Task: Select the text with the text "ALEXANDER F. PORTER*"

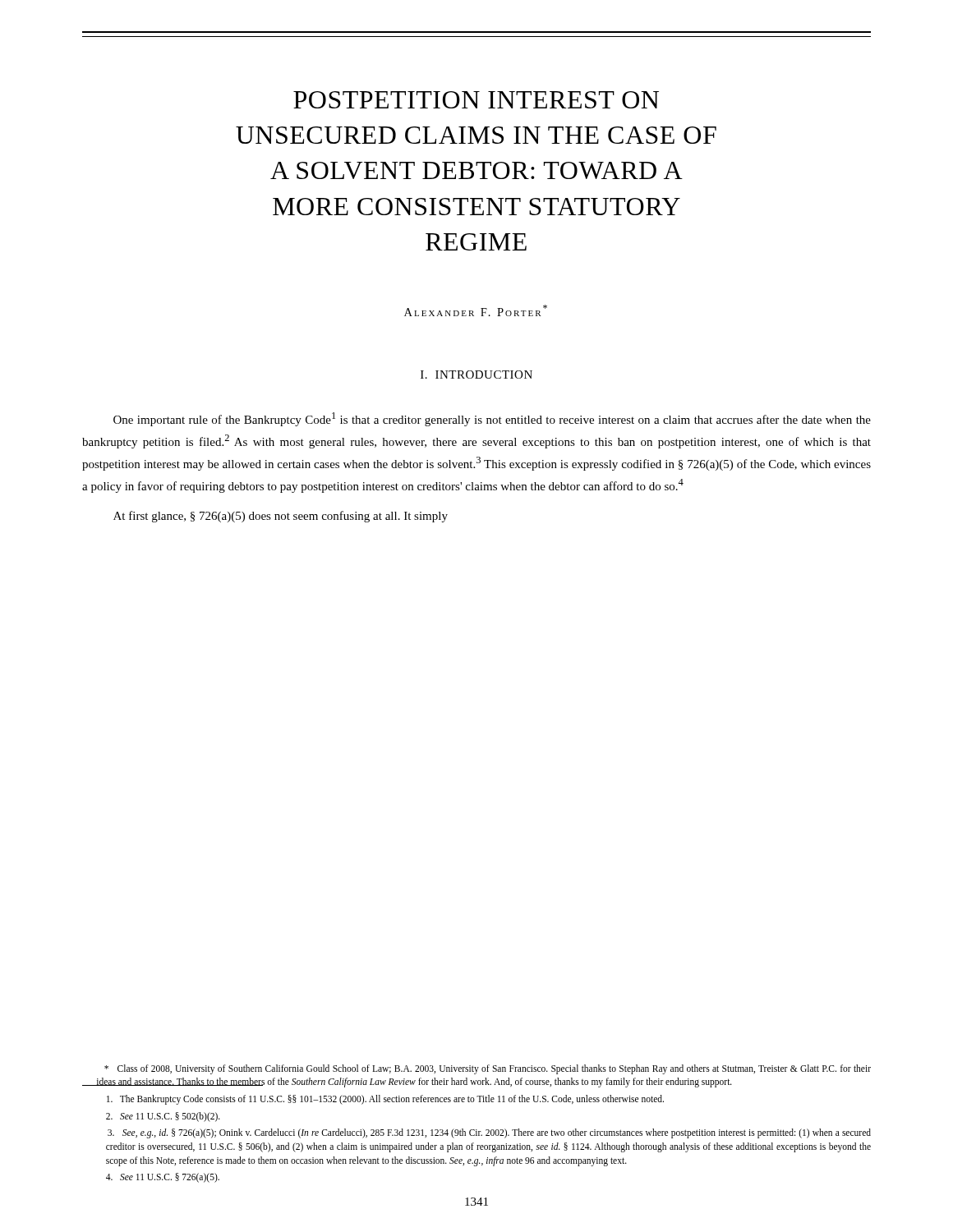Action: (x=476, y=311)
